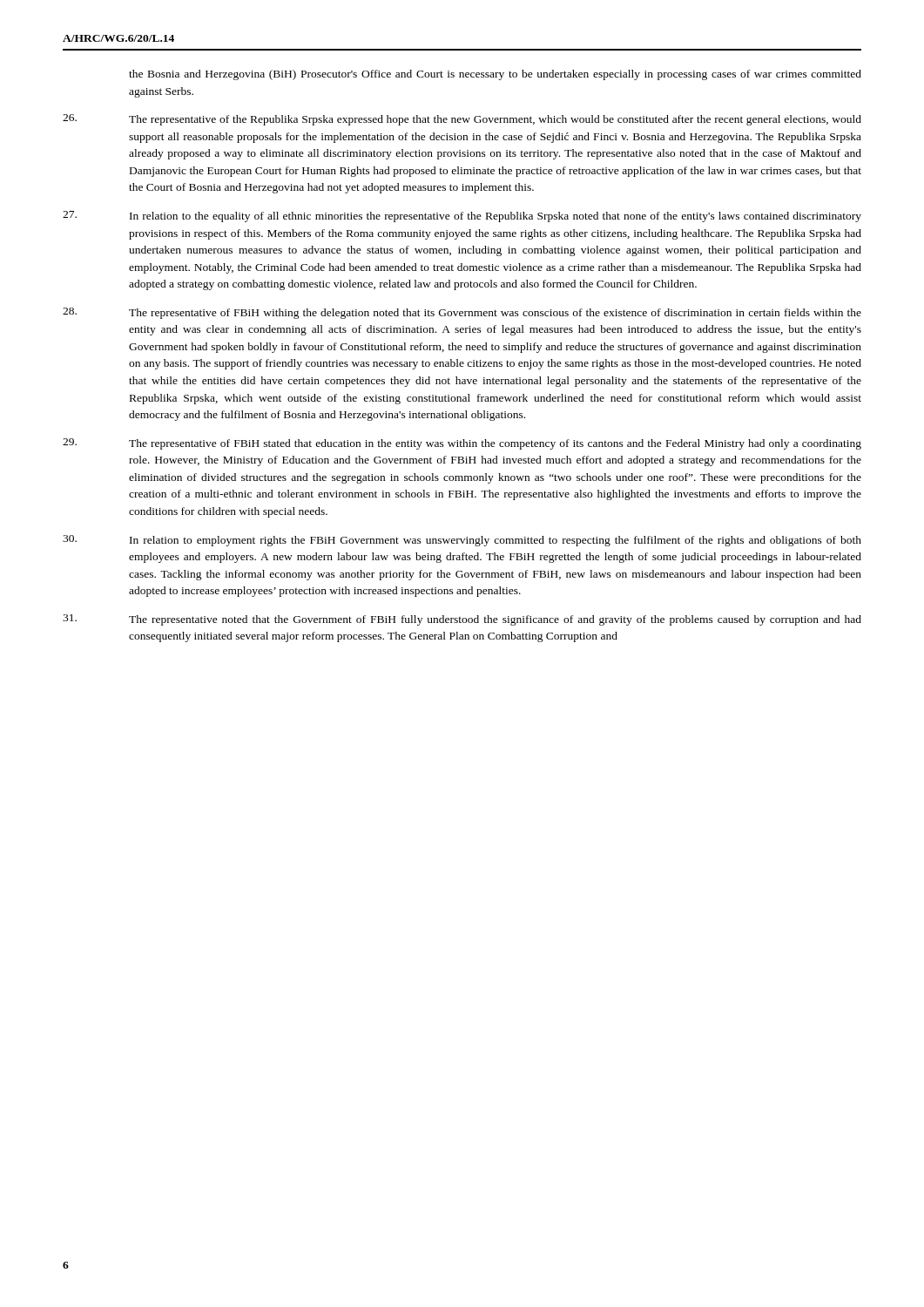Locate the region starting "The representative of FBiH withing"
The image size is (924, 1307).
[462, 364]
